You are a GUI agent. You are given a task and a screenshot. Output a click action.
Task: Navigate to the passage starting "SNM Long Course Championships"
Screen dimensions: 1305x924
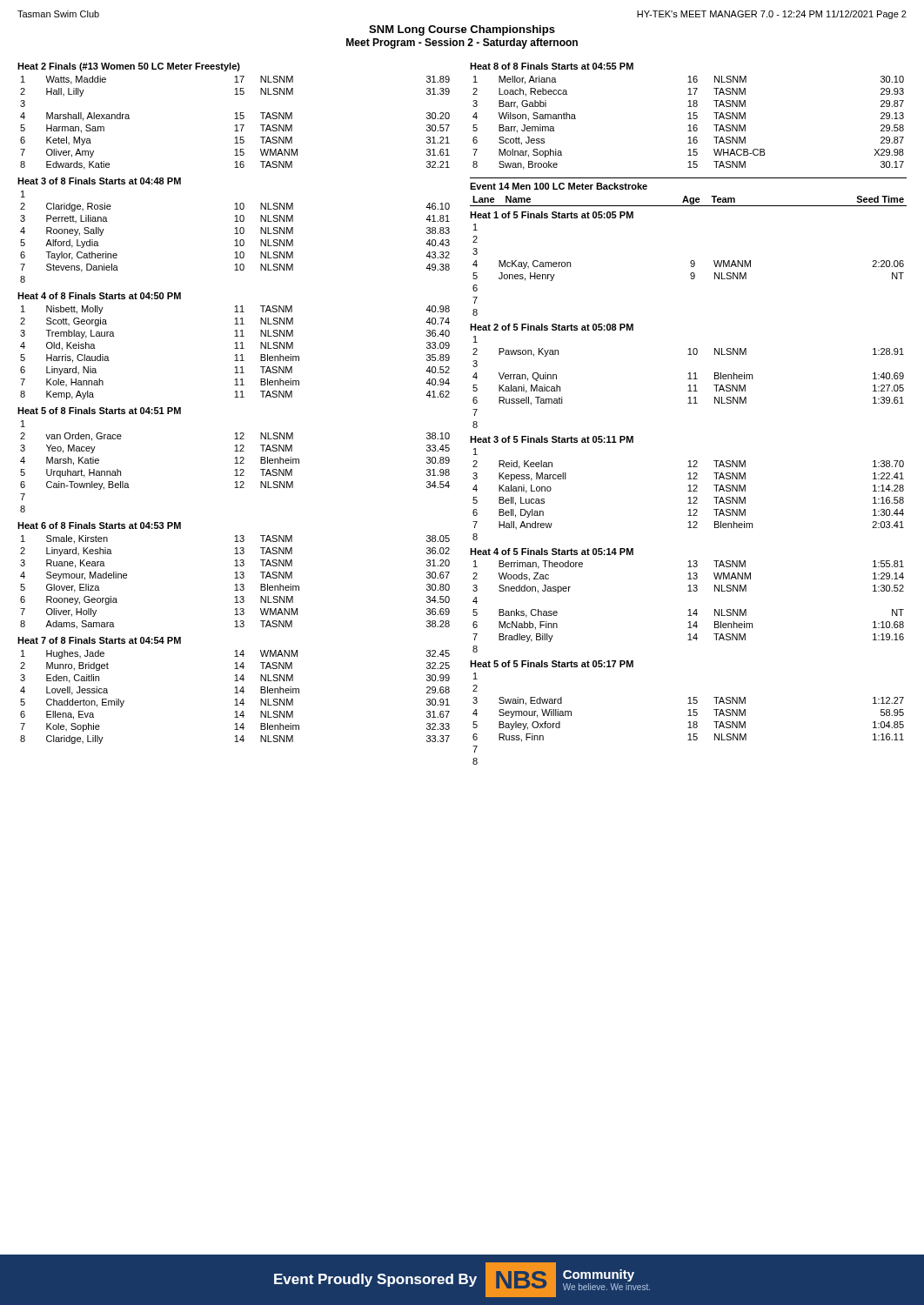coord(462,29)
